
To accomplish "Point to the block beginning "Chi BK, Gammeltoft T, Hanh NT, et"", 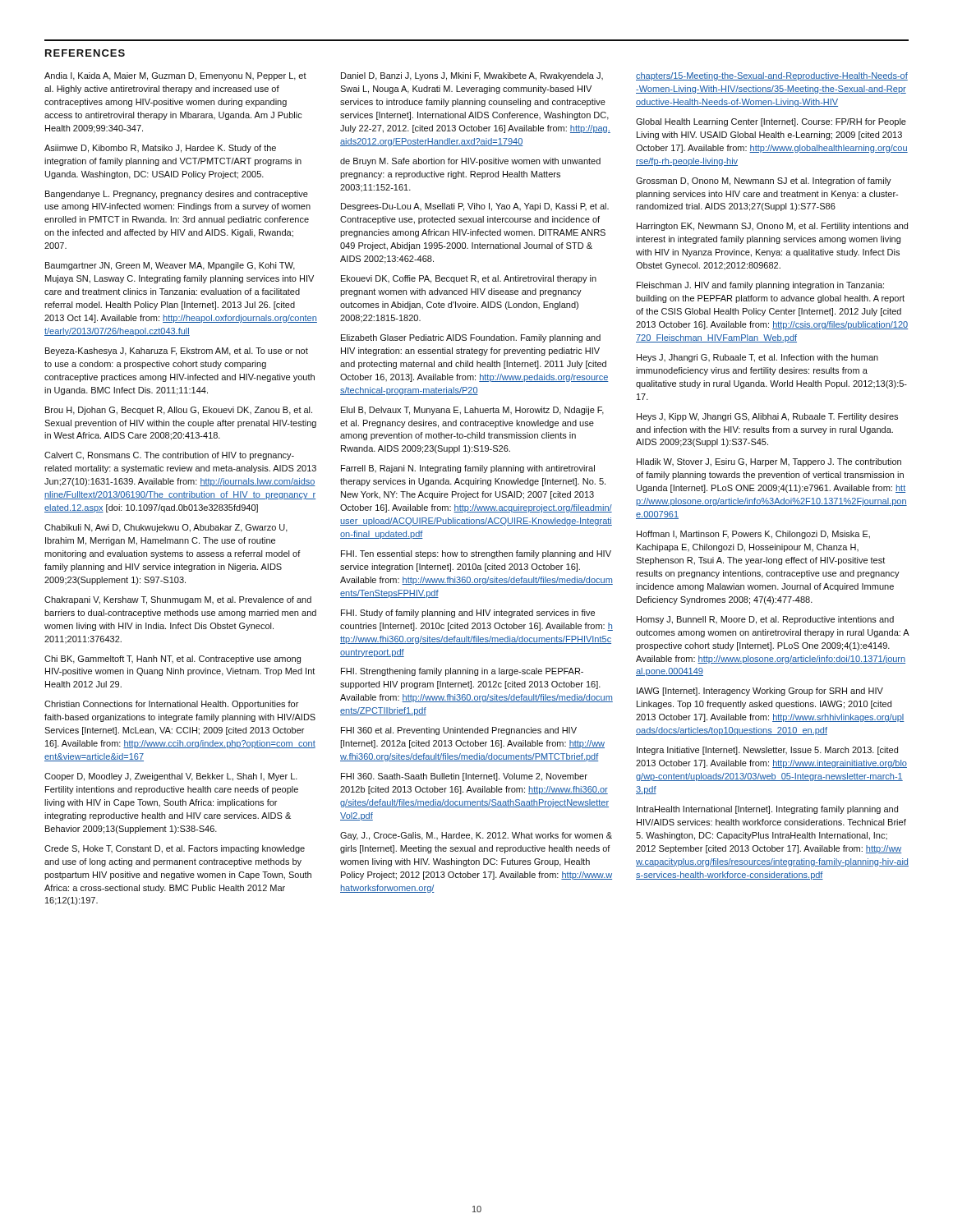I will point(180,671).
